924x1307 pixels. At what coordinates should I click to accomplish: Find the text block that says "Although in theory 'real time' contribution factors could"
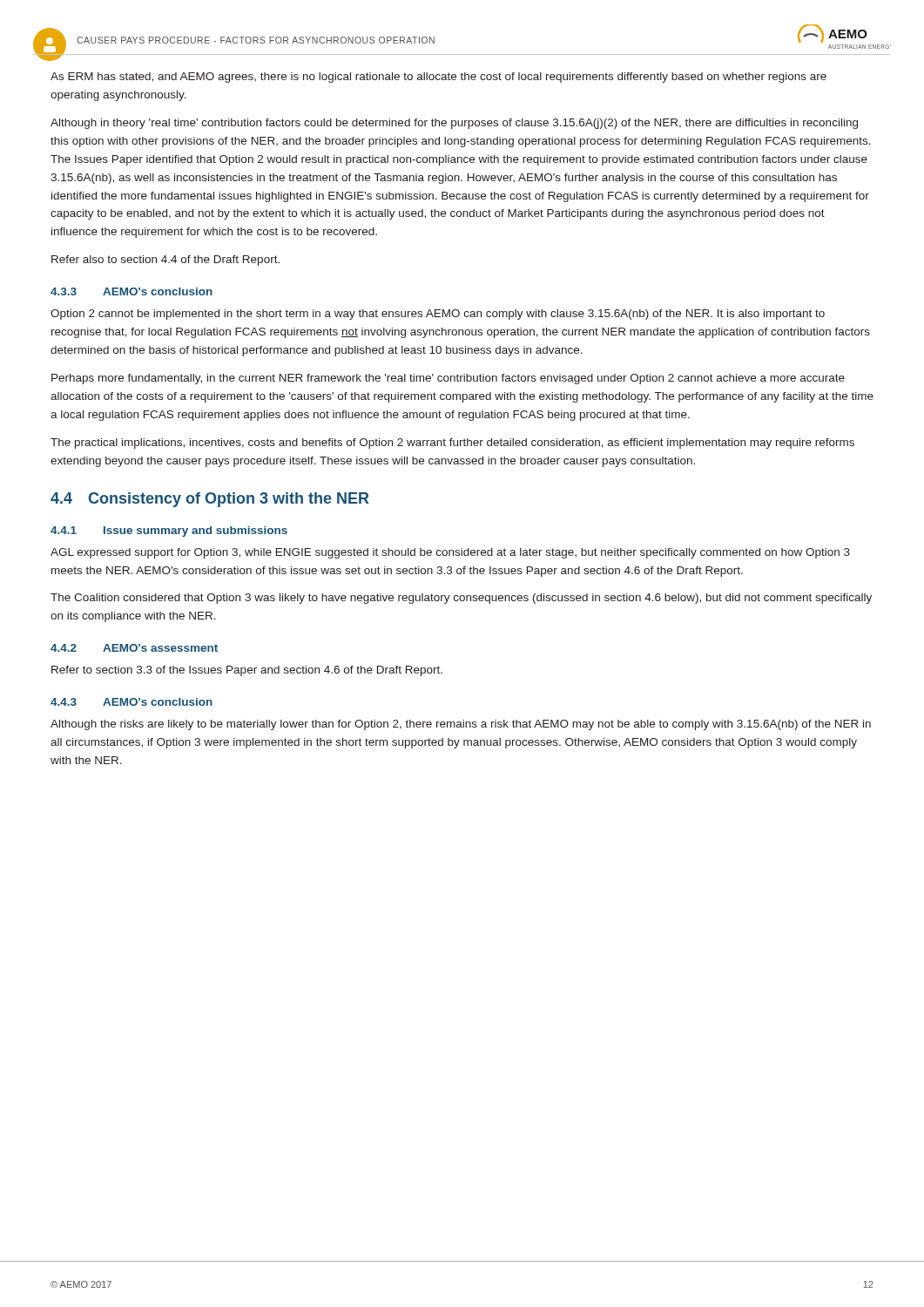click(x=462, y=178)
